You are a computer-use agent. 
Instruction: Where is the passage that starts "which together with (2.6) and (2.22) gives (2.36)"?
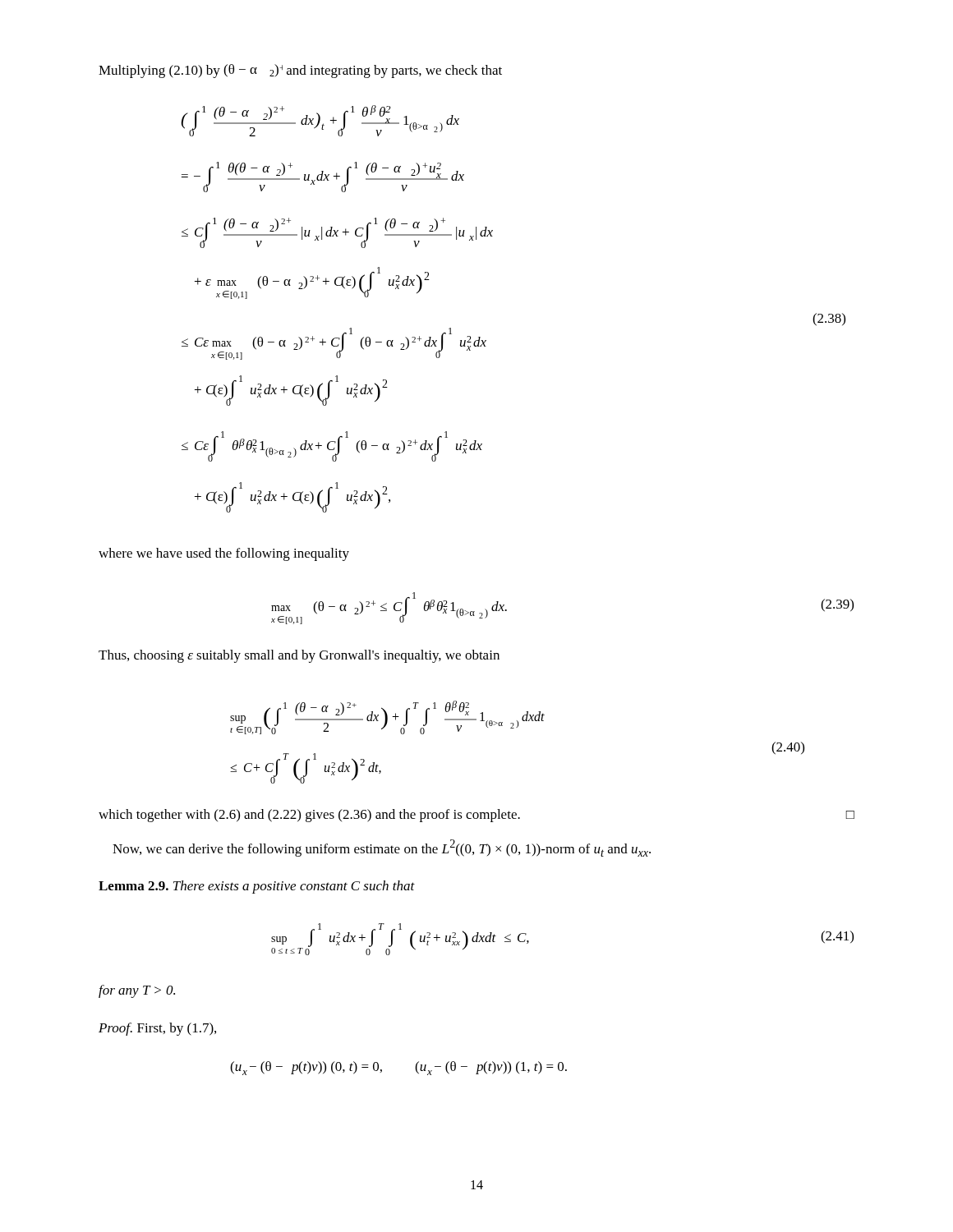coord(476,815)
